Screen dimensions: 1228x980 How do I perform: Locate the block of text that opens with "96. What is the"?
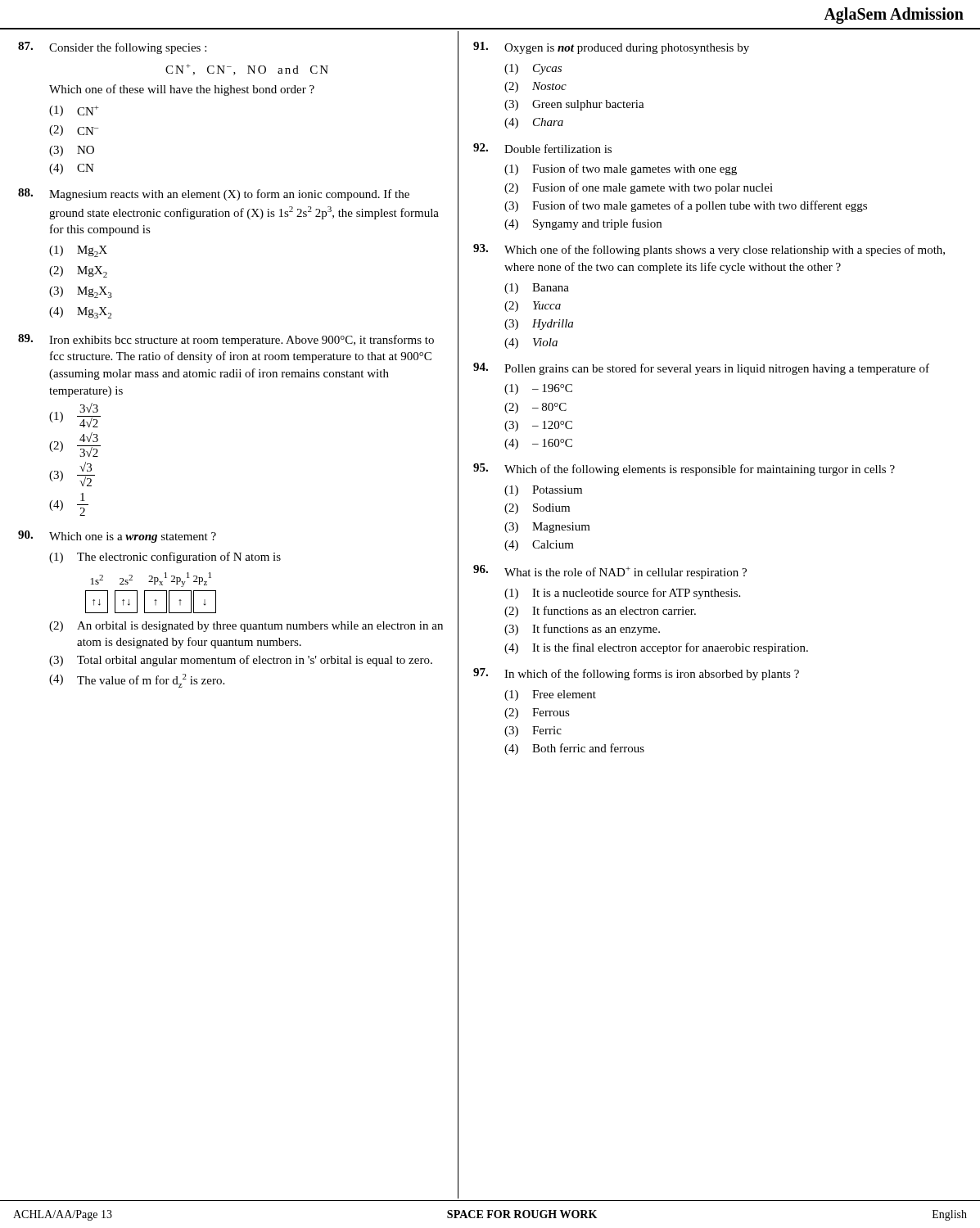(610, 572)
